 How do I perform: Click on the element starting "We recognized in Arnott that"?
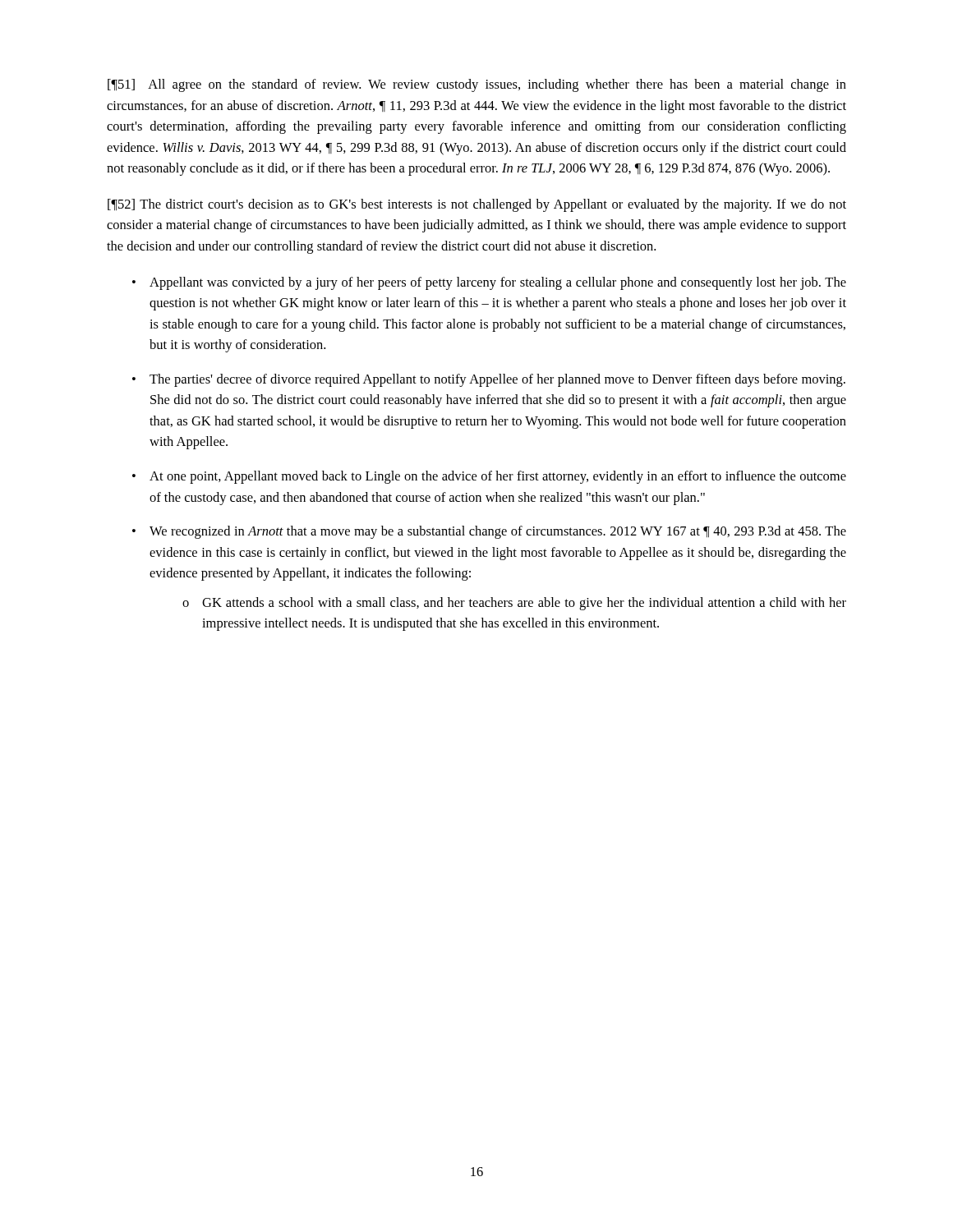(498, 532)
